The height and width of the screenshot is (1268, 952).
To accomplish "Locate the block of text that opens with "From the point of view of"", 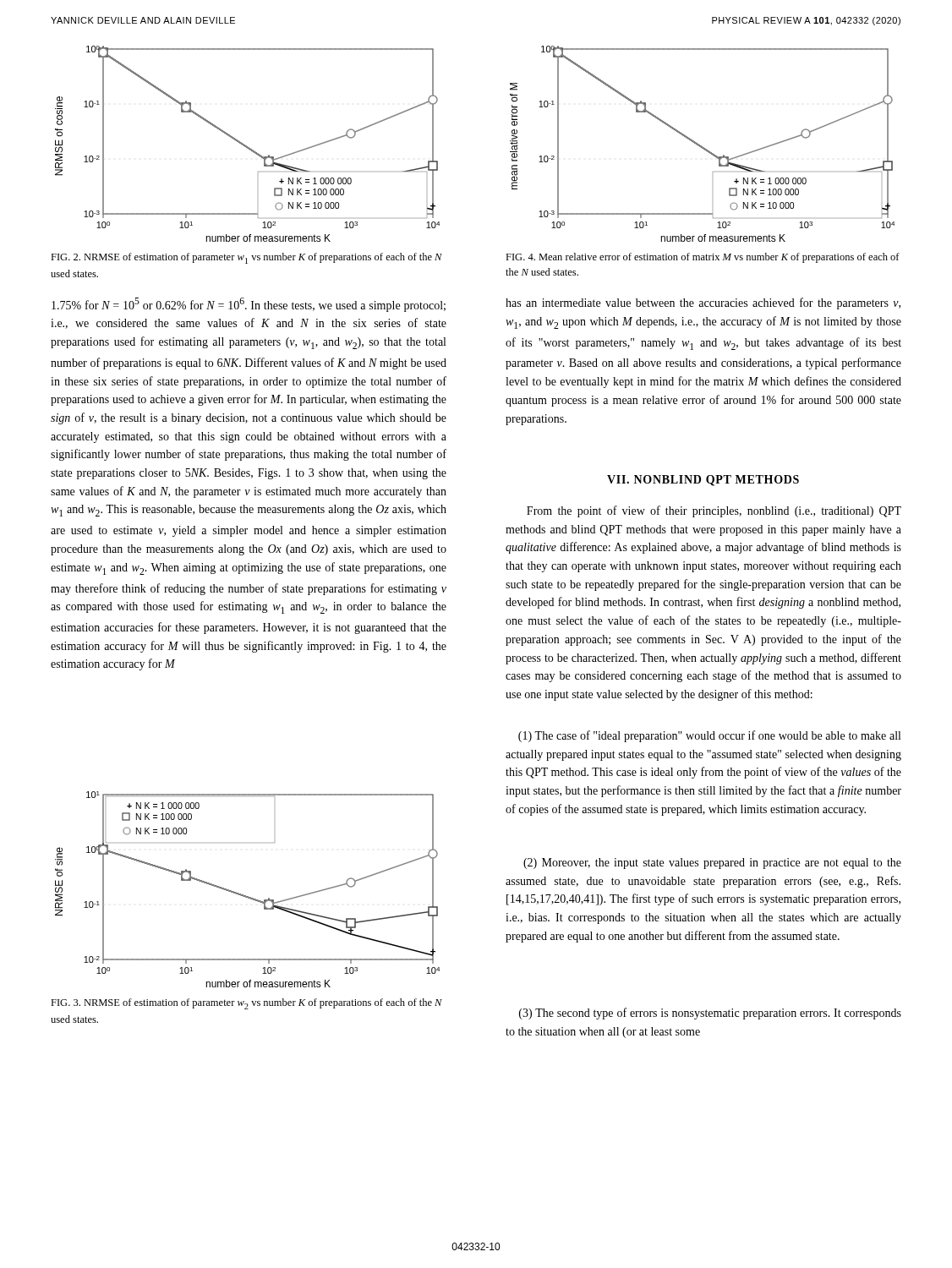I will pyautogui.click(x=703, y=603).
